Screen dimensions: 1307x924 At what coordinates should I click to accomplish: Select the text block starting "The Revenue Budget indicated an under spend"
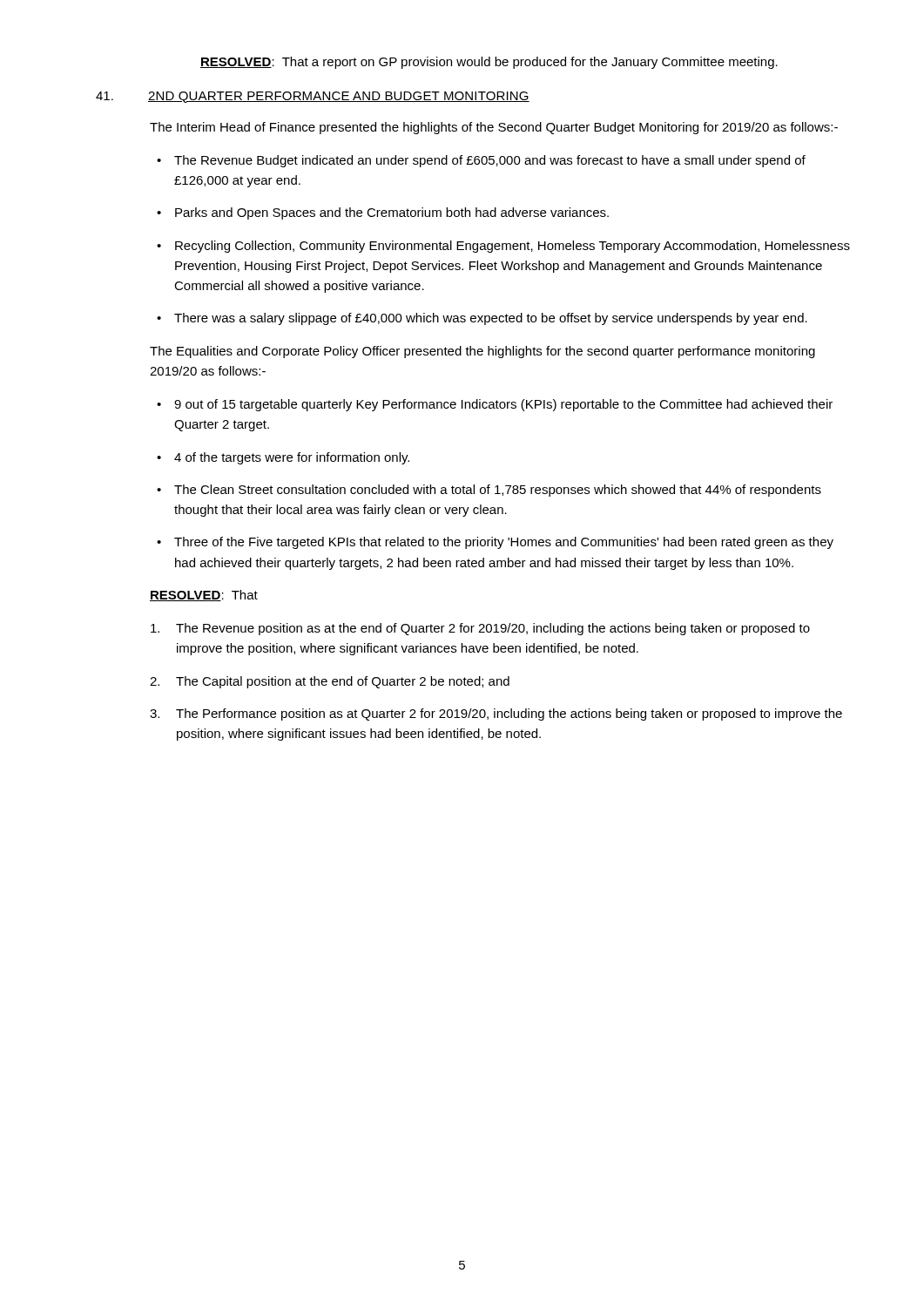[x=490, y=170]
